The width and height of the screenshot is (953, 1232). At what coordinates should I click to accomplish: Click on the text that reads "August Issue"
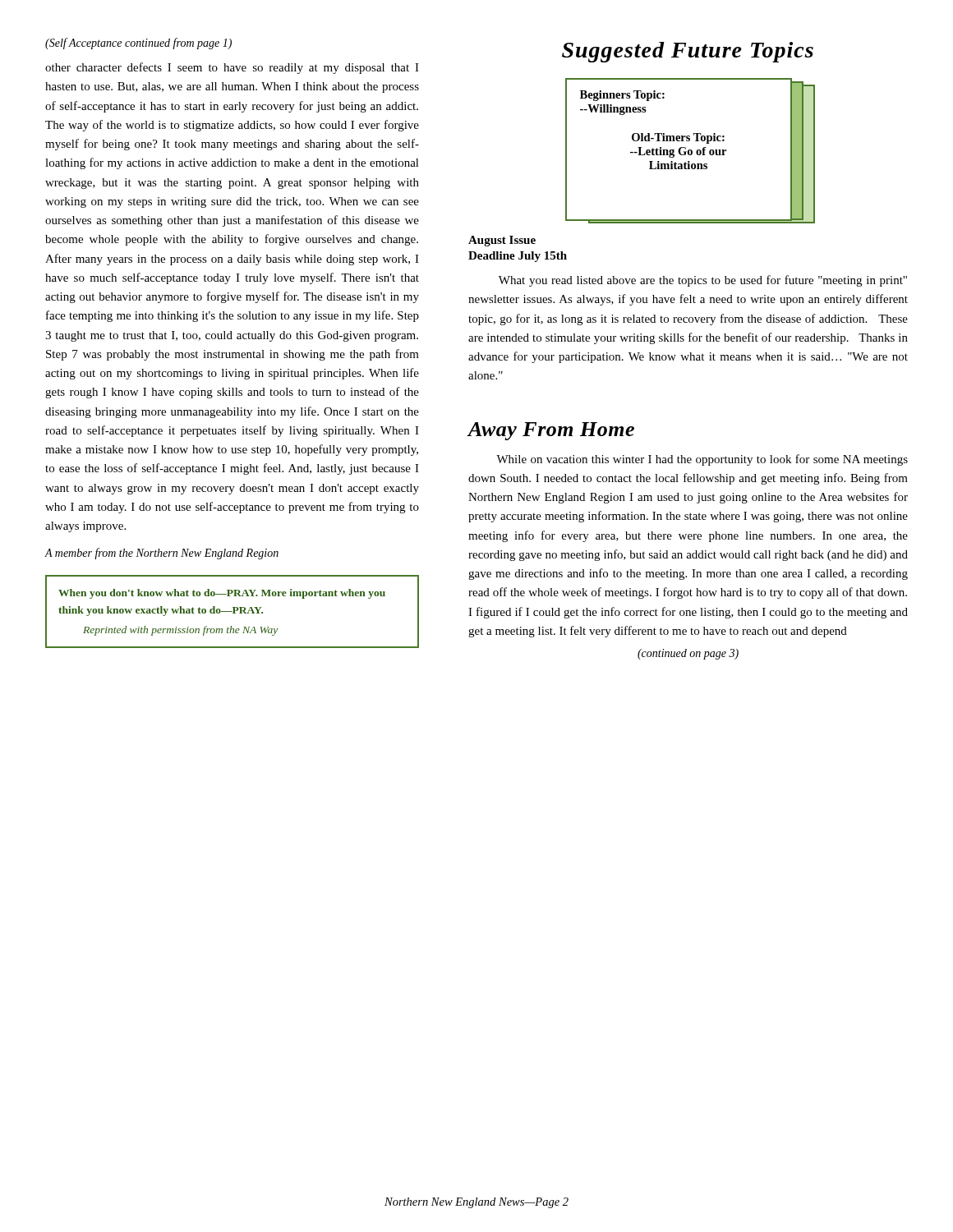(502, 240)
